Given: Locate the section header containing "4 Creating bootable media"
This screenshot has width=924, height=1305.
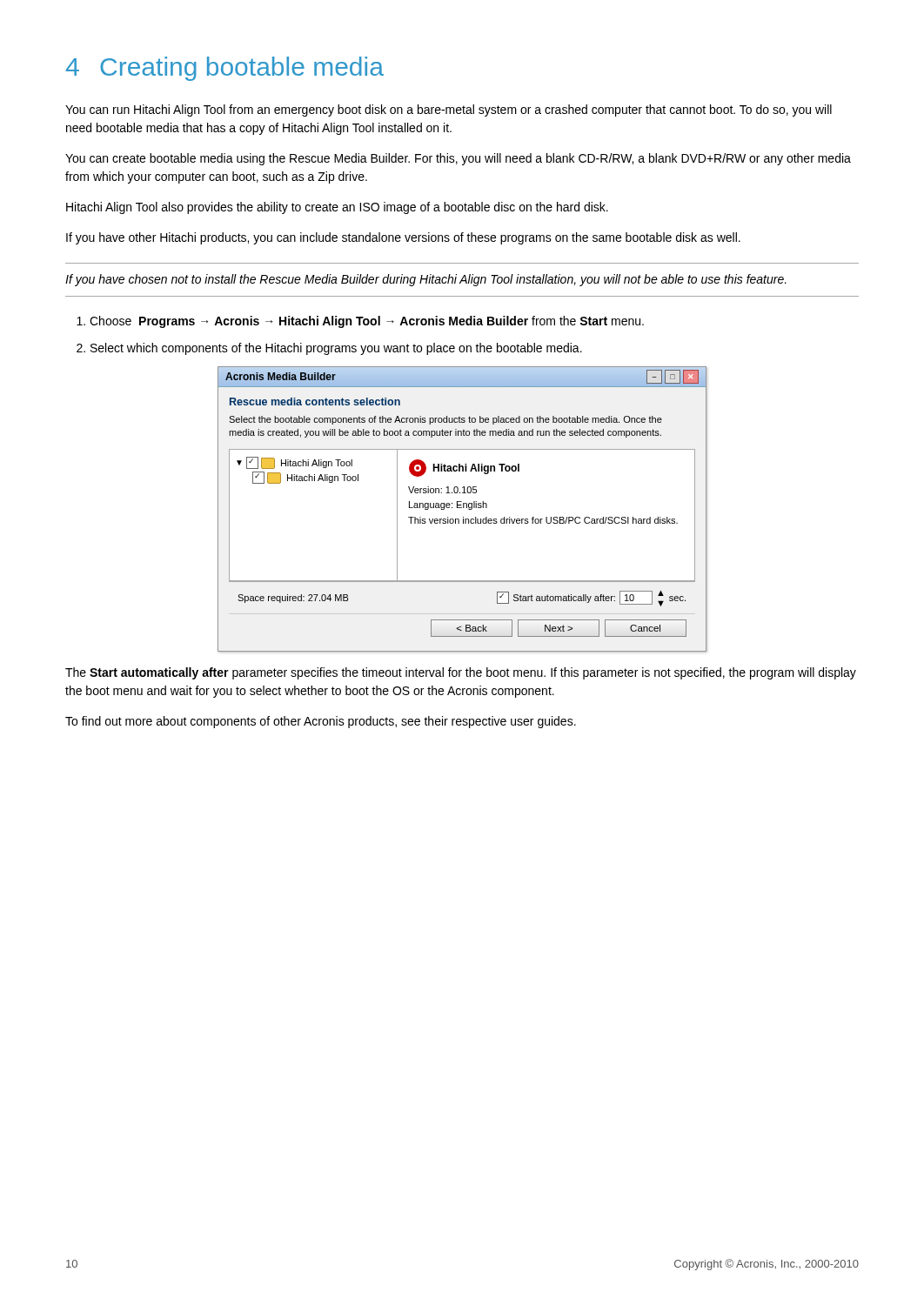Looking at the screenshot, I should pyautogui.click(x=225, y=69).
